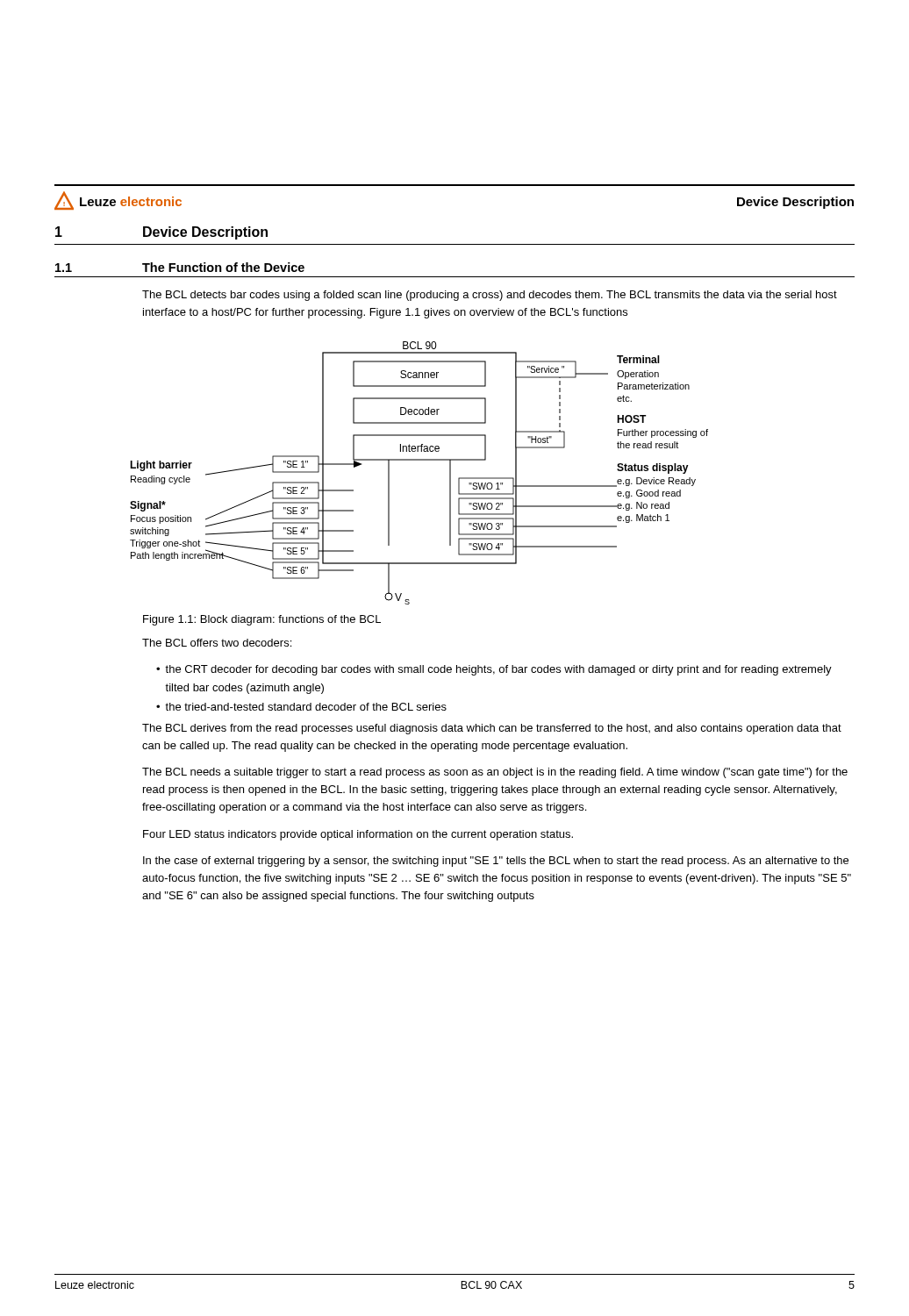
Task: Locate the engineering diagram
Action: pos(454,471)
